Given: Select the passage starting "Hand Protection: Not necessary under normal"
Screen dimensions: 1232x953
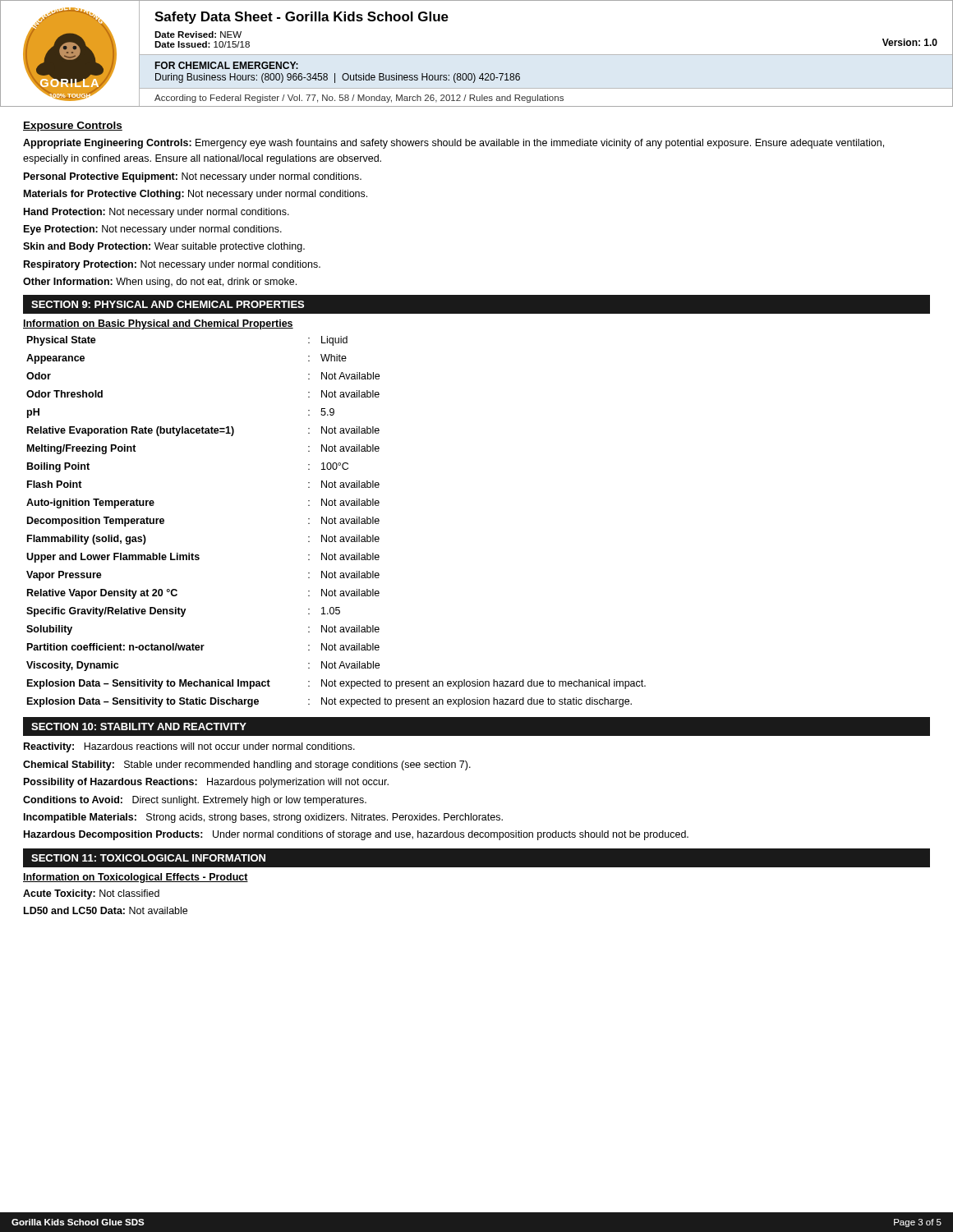Looking at the screenshot, I should (156, 211).
